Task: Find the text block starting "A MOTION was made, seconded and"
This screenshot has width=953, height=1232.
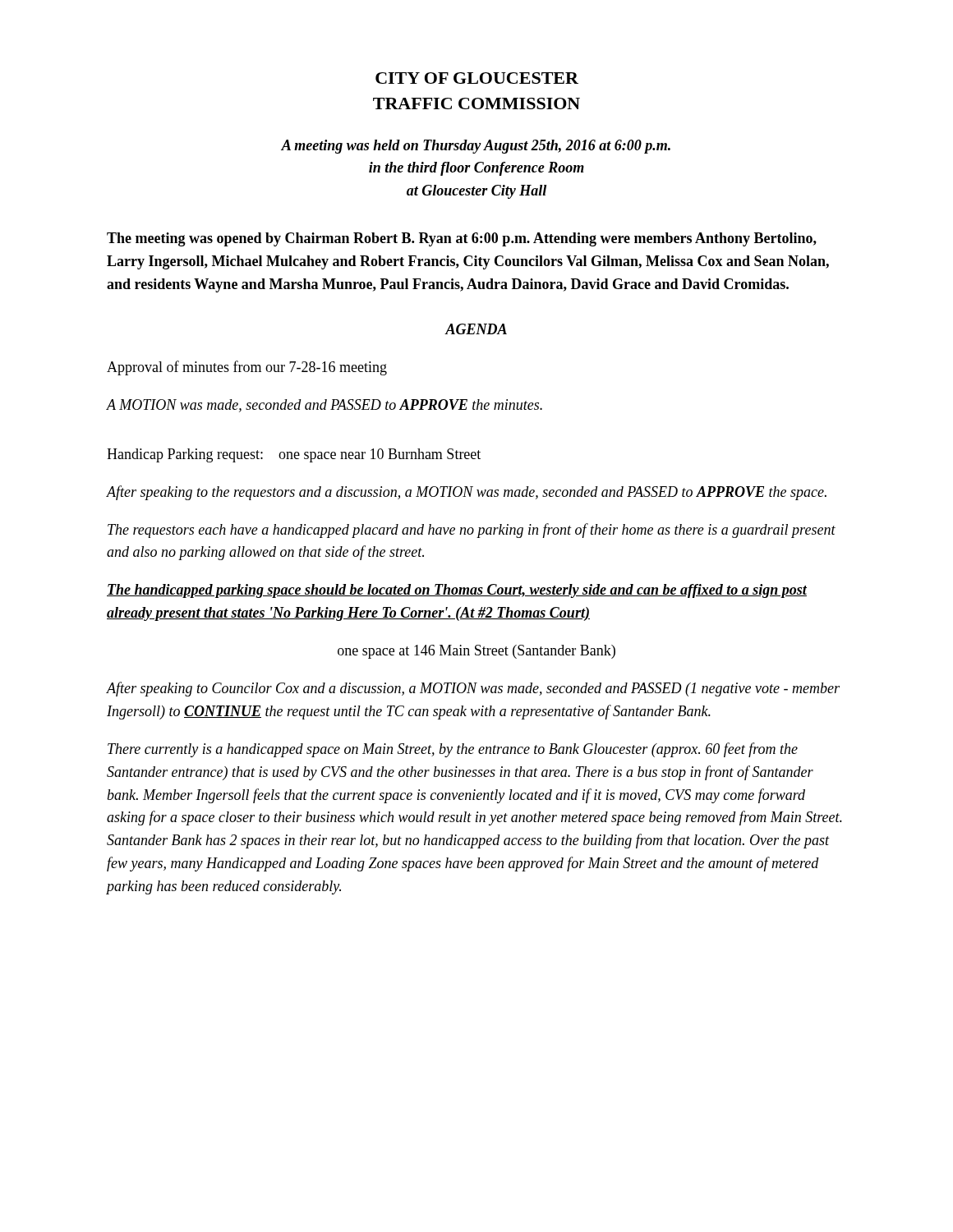Action: pos(325,405)
